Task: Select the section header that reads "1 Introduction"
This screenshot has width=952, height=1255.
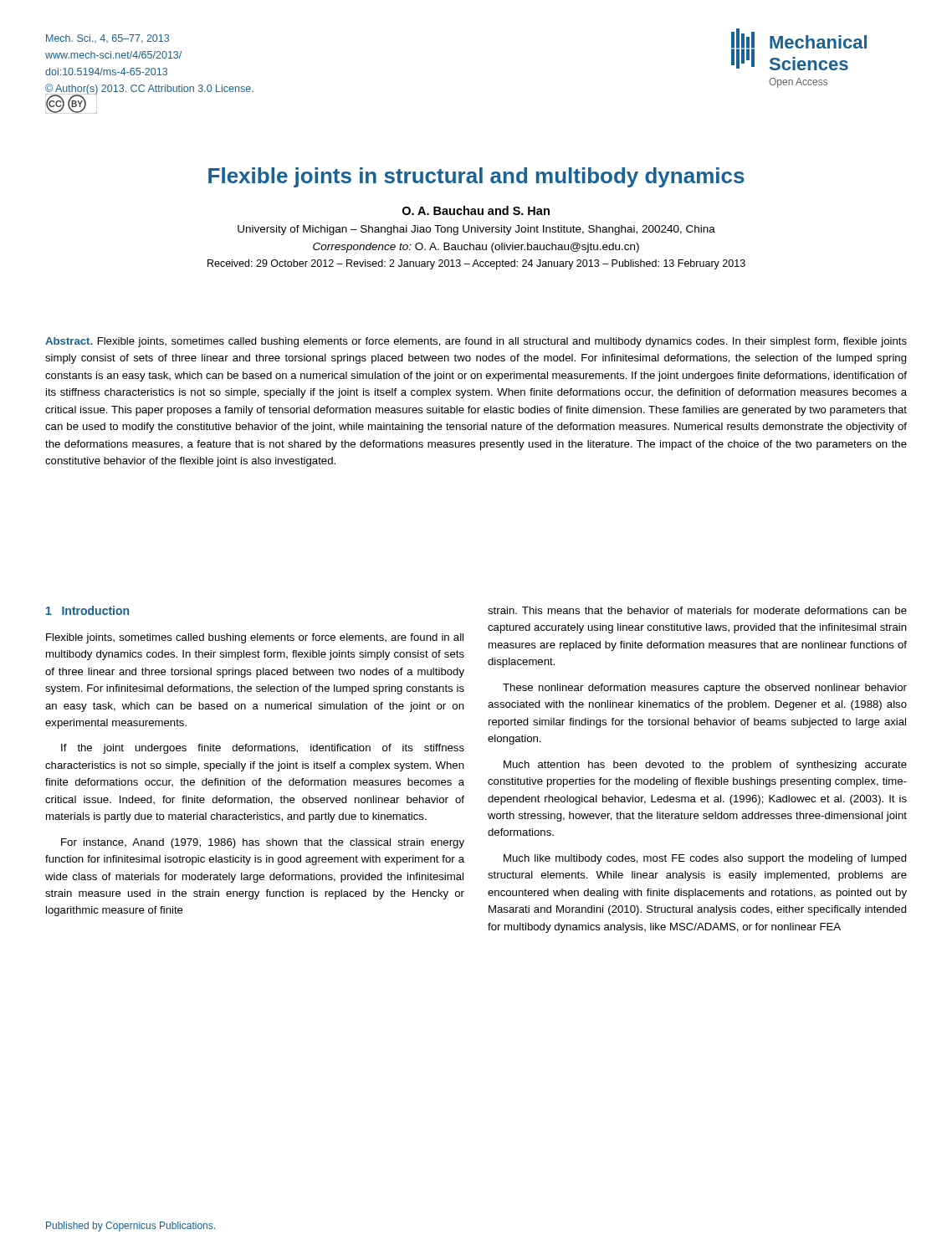Action: tap(87, 611)
